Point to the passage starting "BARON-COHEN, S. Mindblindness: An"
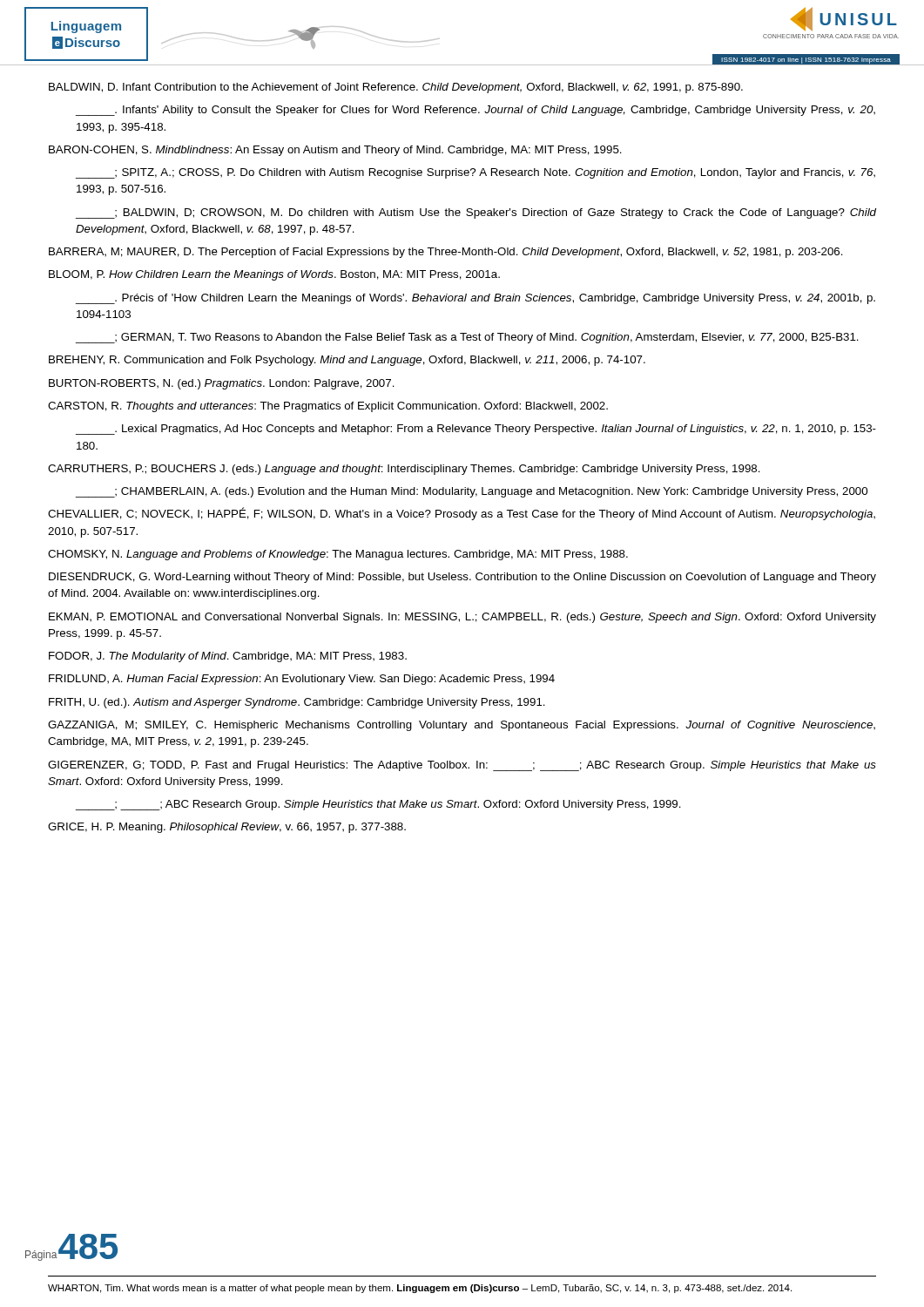924x1307 pixels. tap(335, 149)
